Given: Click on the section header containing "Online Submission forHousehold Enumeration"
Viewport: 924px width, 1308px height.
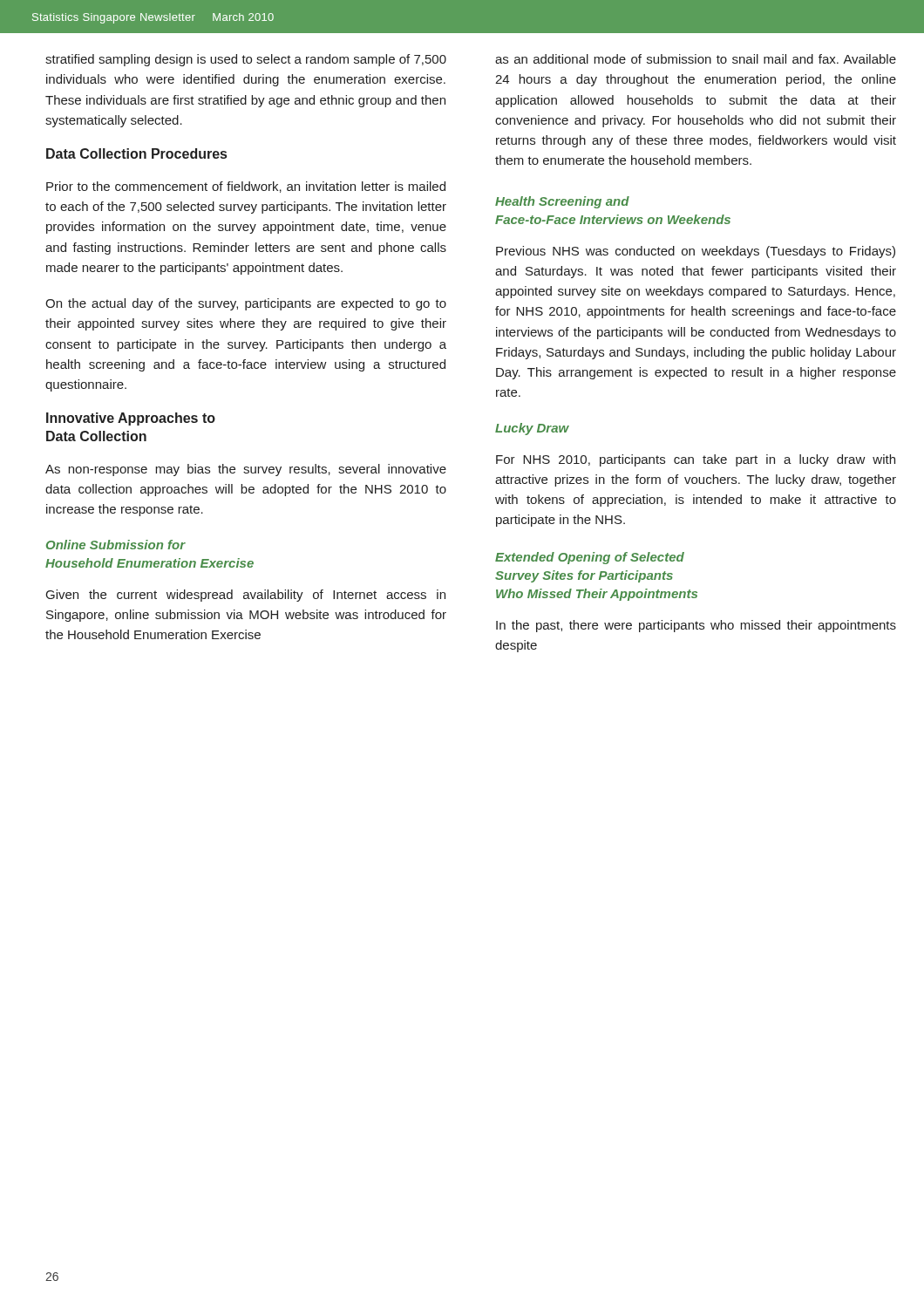Looking at the screenshot, I should point(150,553).
